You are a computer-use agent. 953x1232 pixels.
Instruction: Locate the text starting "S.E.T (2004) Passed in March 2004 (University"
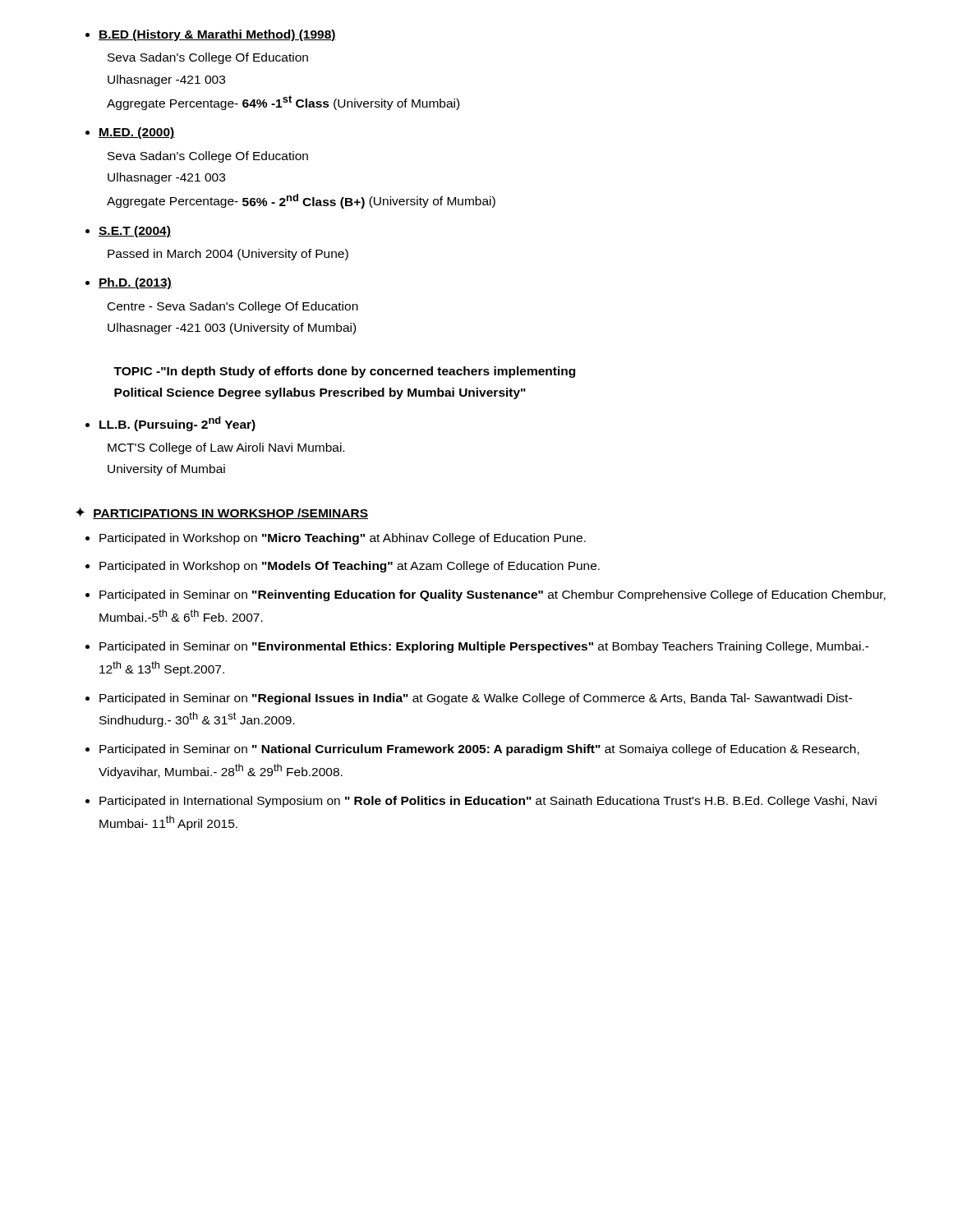pos(135,232)
